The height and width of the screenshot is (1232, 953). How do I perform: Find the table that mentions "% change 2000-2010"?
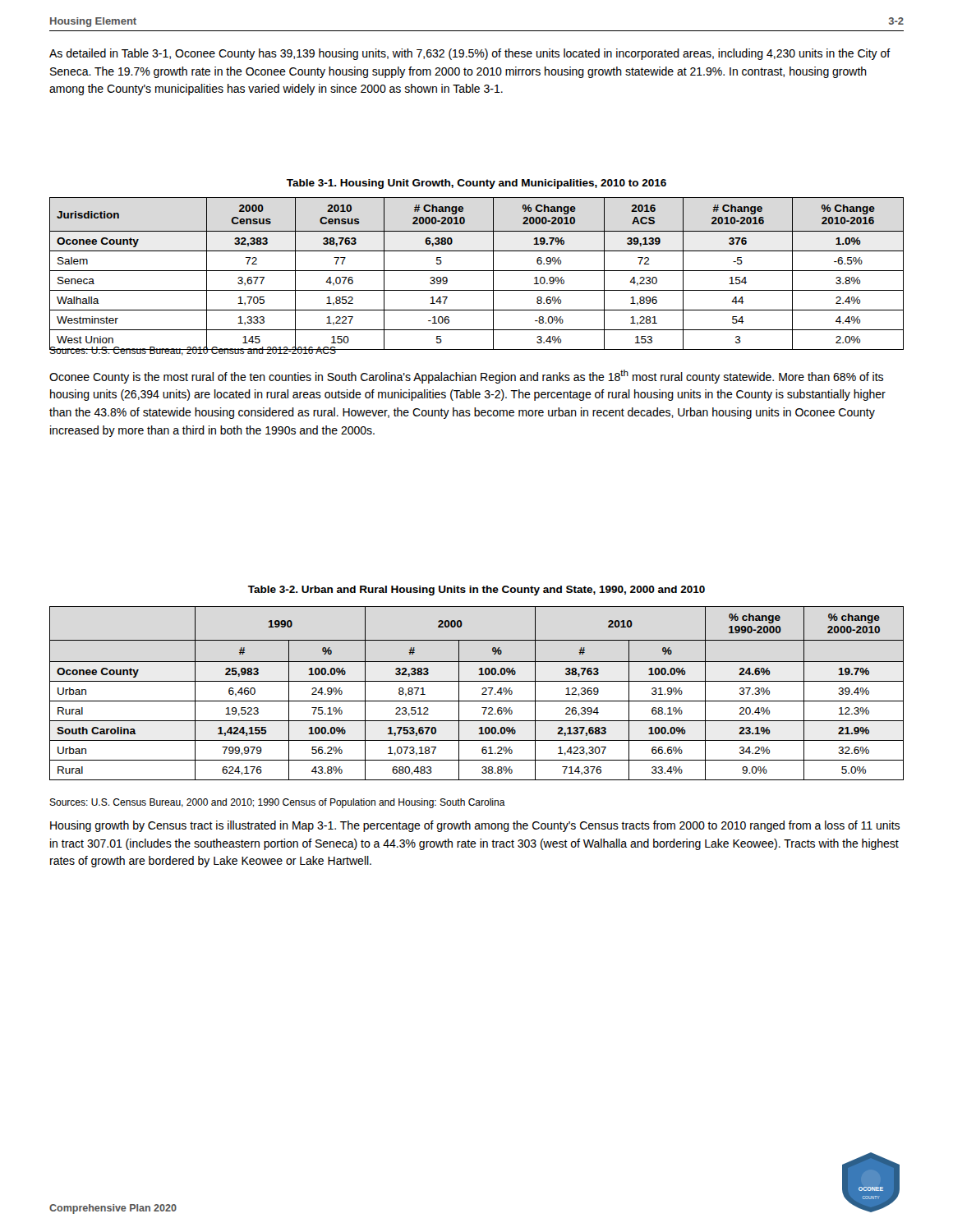pyautogui.click(x=476, y=693)
